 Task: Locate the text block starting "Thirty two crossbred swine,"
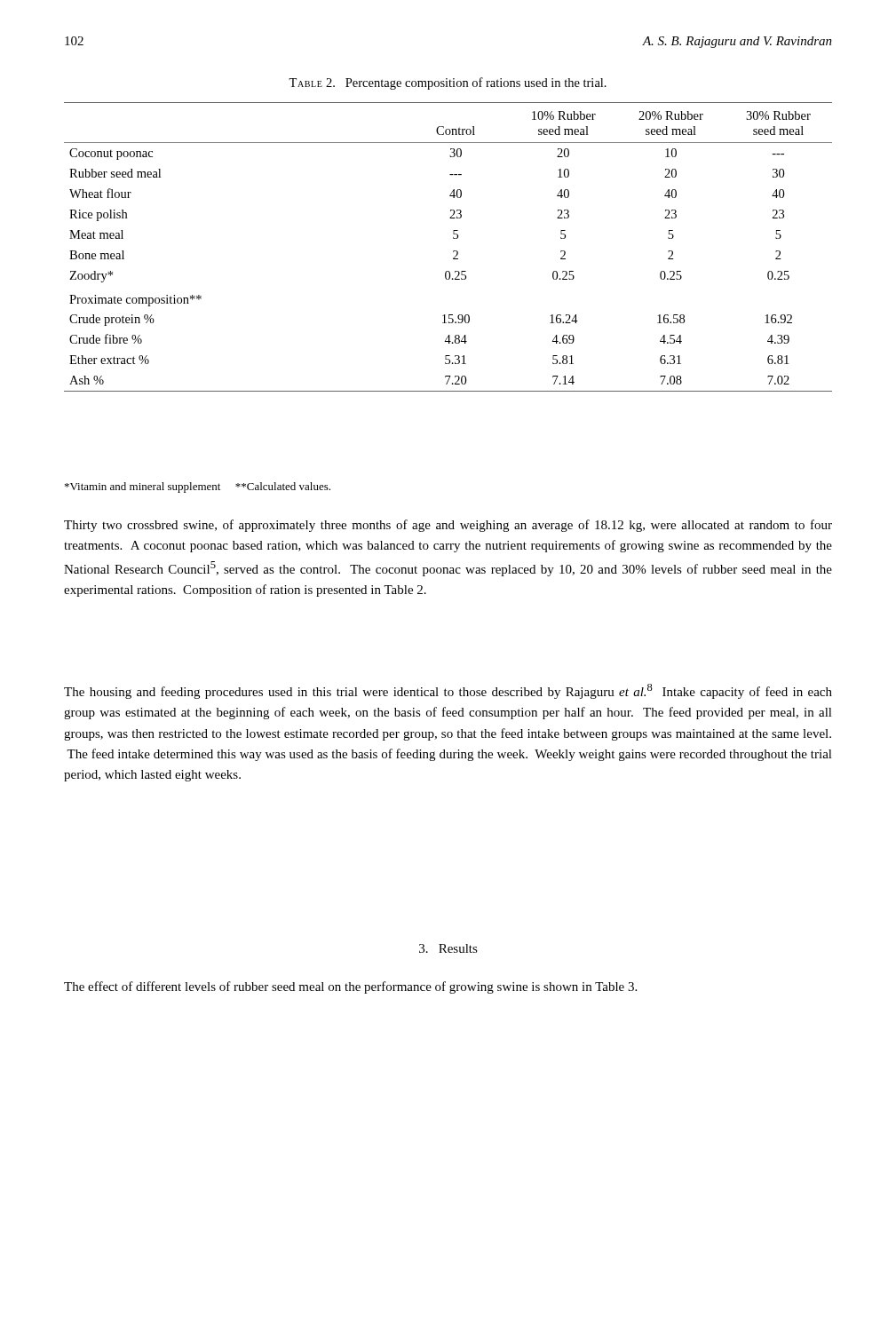(448, 557)
